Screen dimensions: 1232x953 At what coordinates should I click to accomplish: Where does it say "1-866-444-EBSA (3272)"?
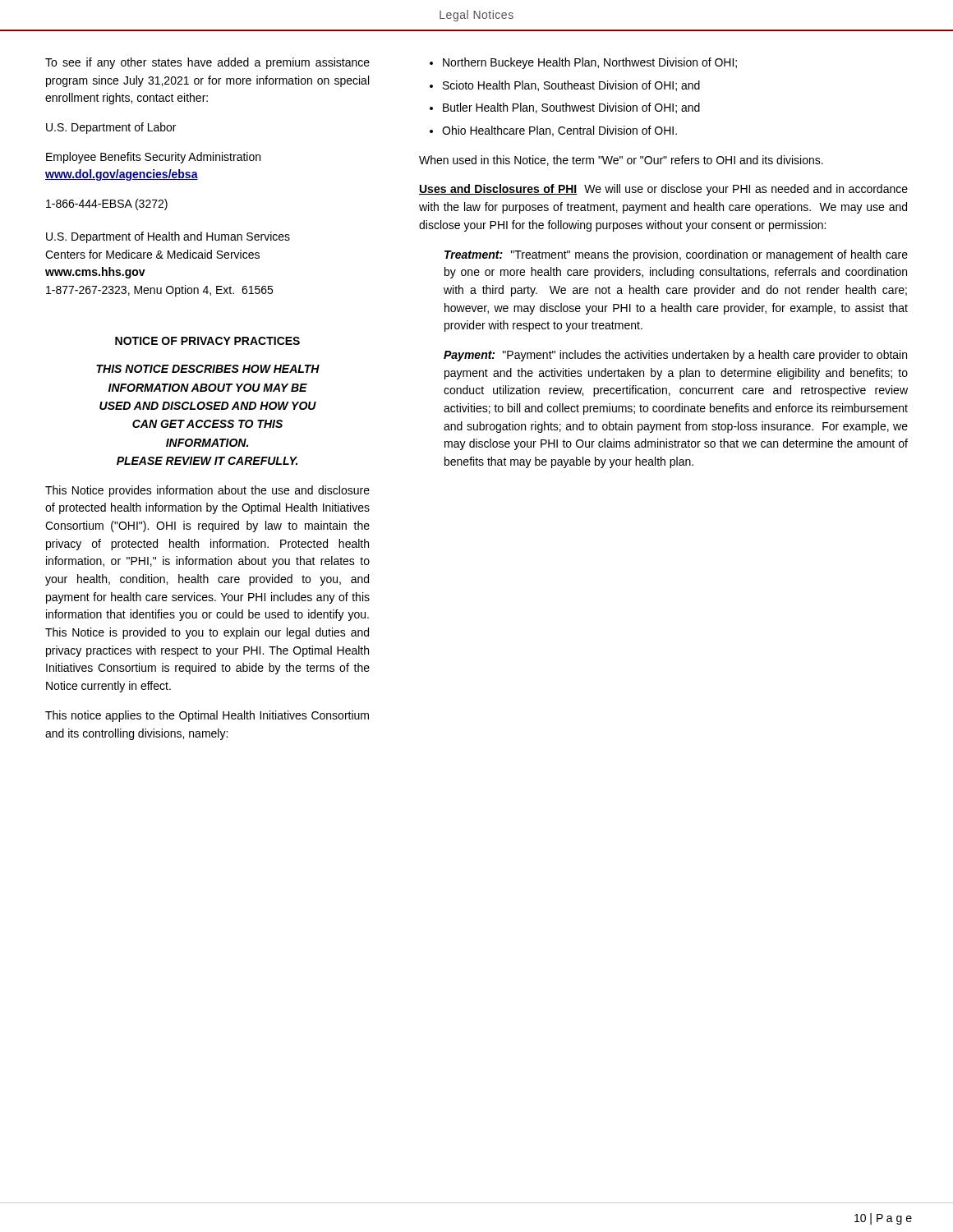(107, 204)
